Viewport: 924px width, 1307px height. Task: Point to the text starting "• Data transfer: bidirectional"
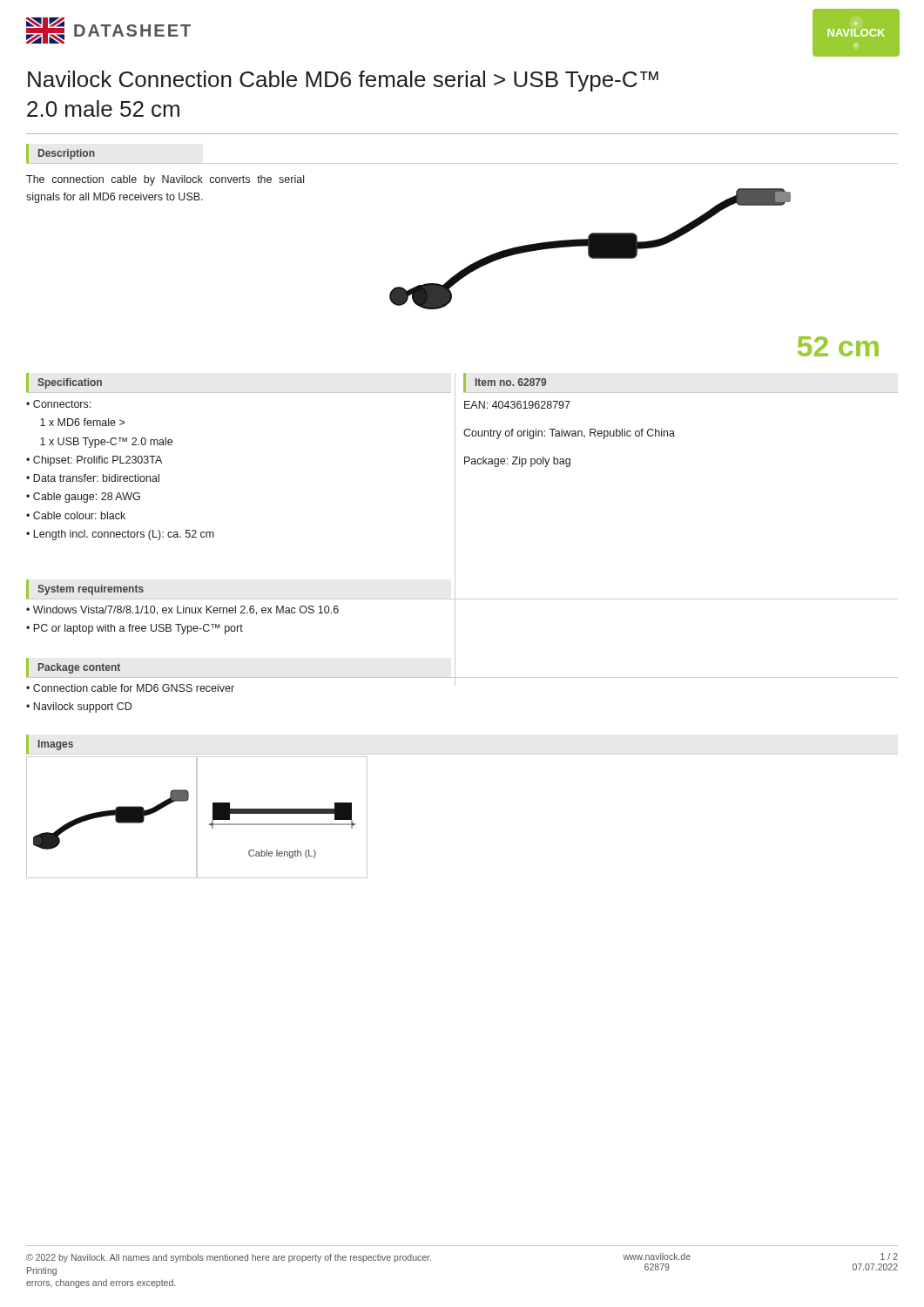(93, 478)
